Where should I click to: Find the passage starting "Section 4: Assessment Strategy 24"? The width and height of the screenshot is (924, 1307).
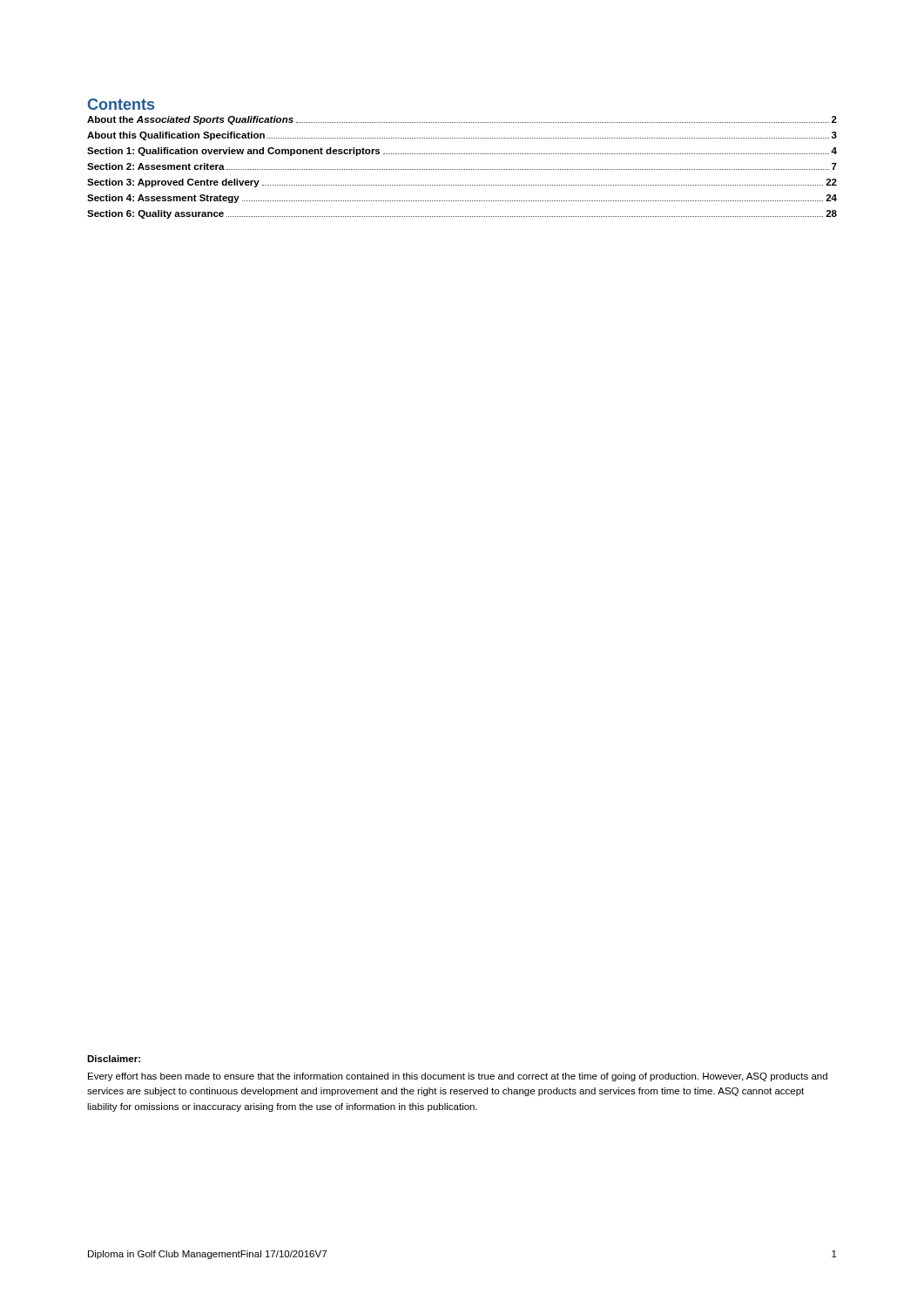462,198
